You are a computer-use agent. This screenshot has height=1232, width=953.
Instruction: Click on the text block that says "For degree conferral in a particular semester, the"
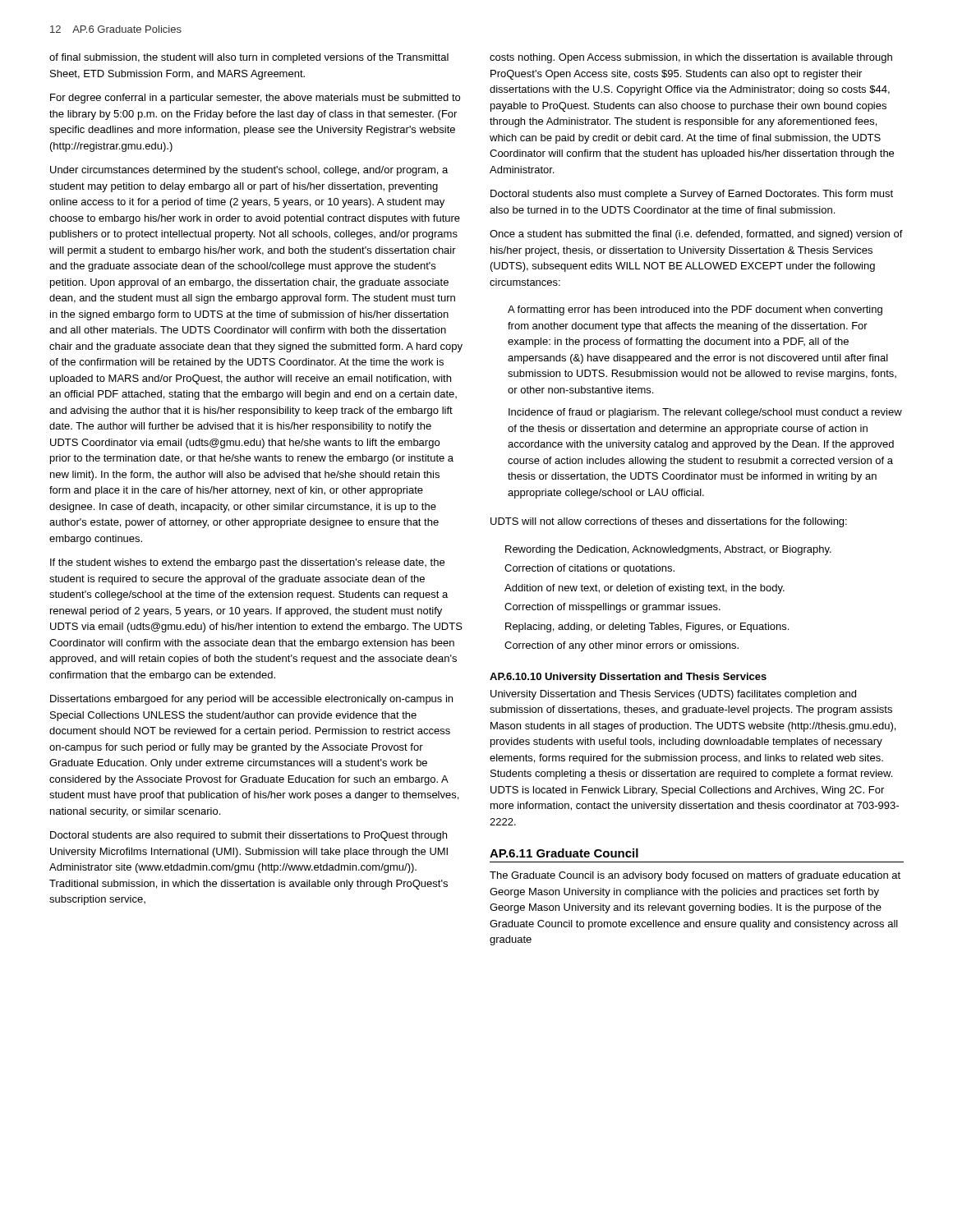[256, 122]
